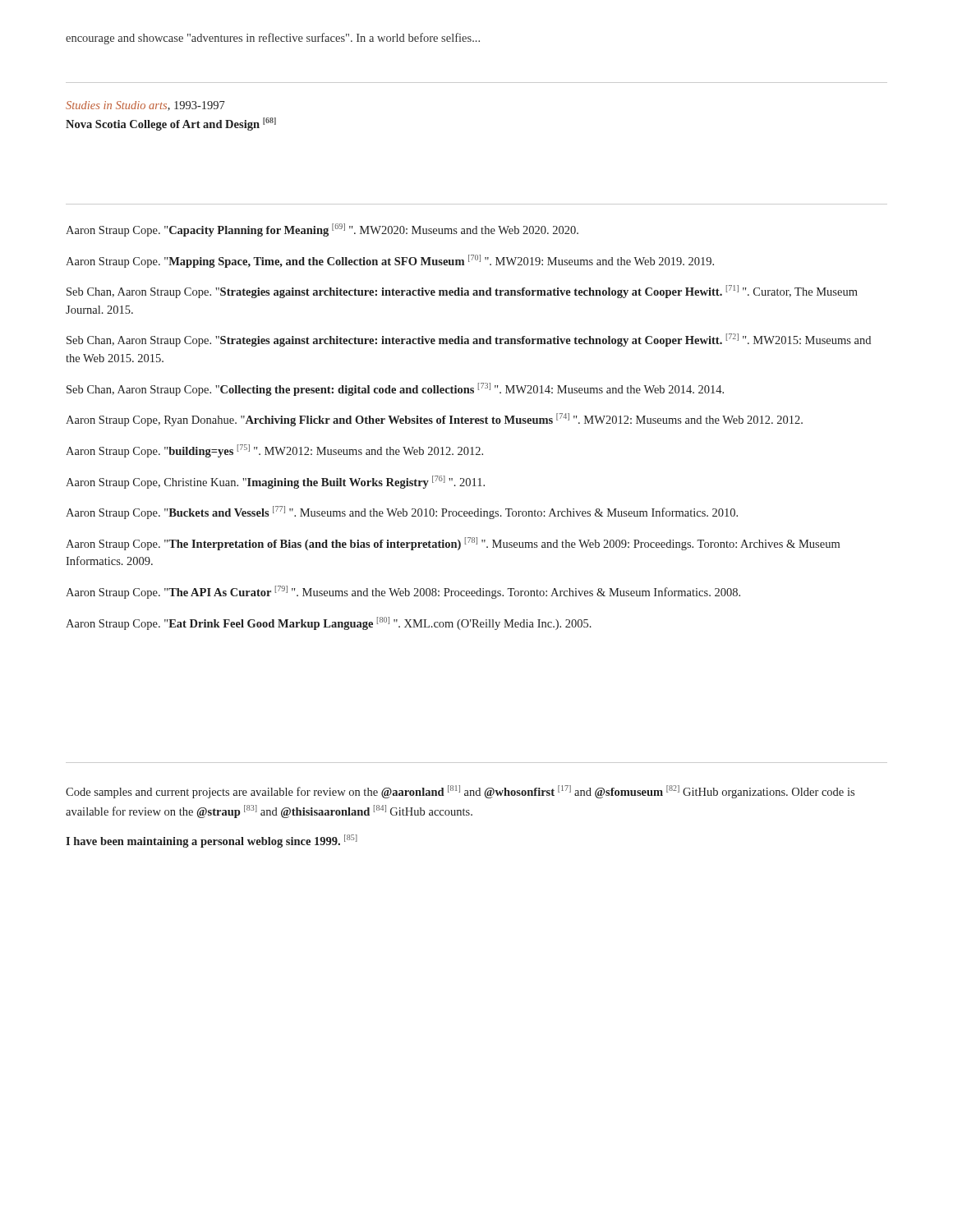Find the list item that says "Aaron Straup Cope. "Mapping Space, Time,"

[390, 260]
